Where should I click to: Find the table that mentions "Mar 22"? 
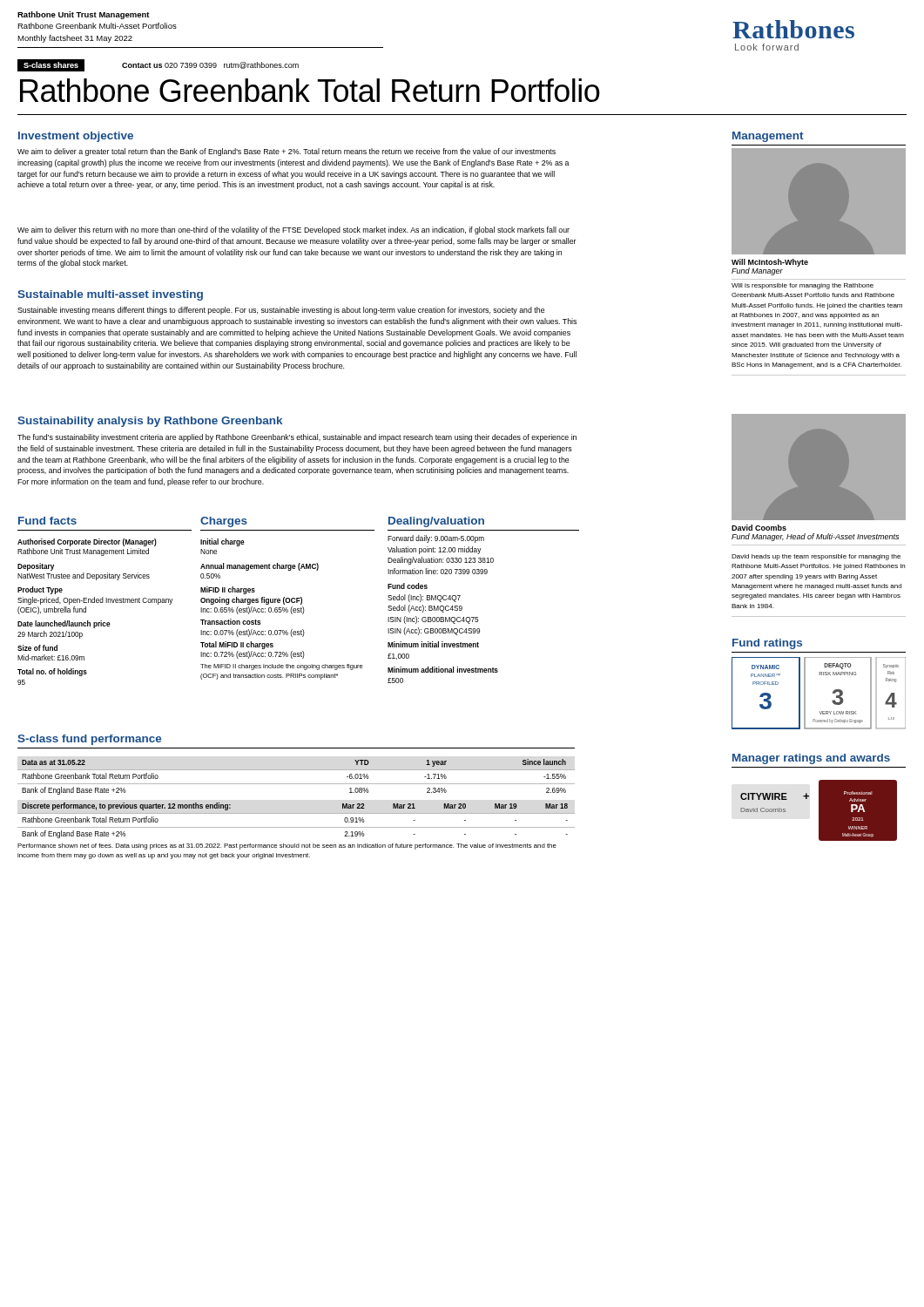pos(296,818)
